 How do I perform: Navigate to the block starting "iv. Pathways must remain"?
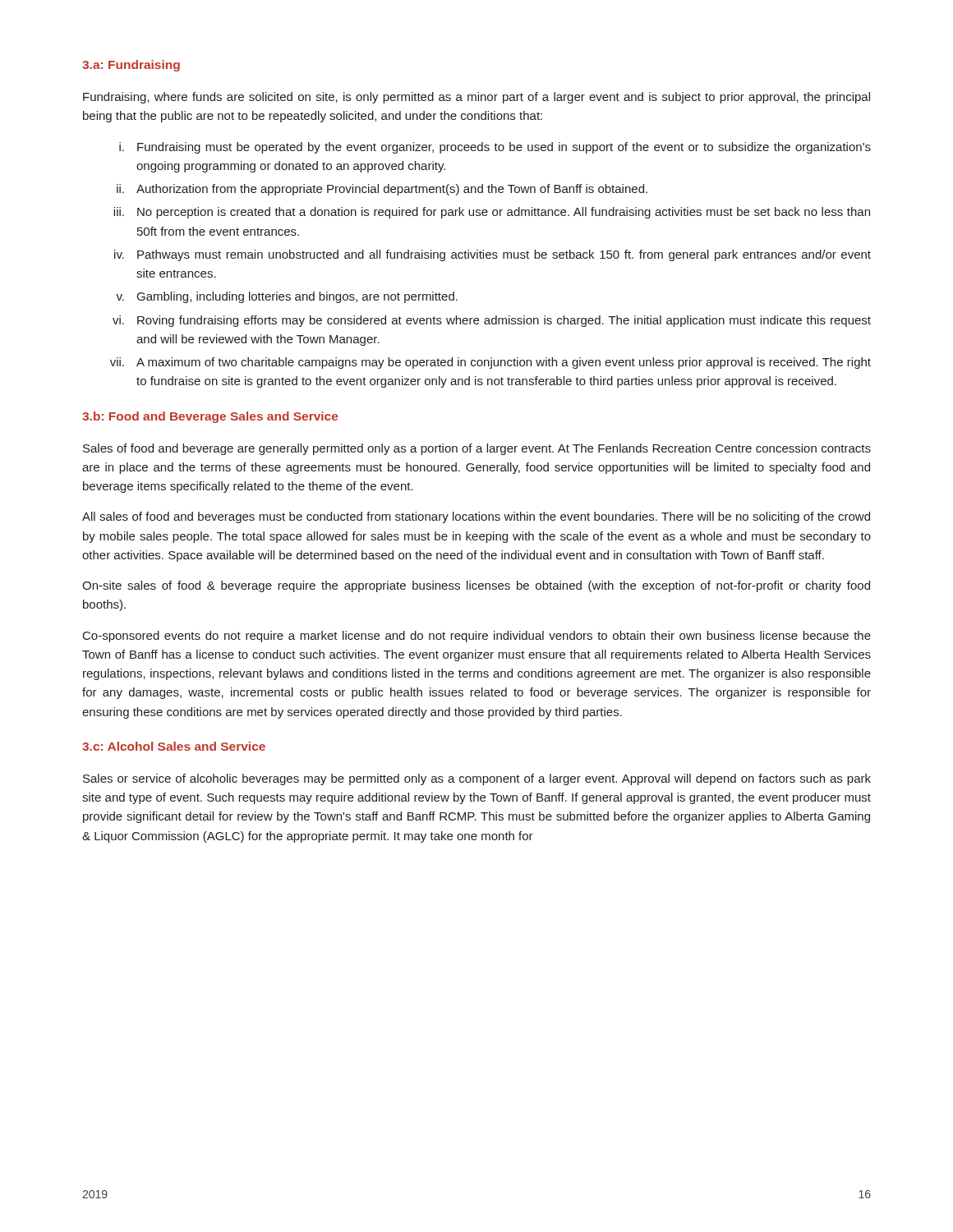pyautogui.click(x=476, y=264)
